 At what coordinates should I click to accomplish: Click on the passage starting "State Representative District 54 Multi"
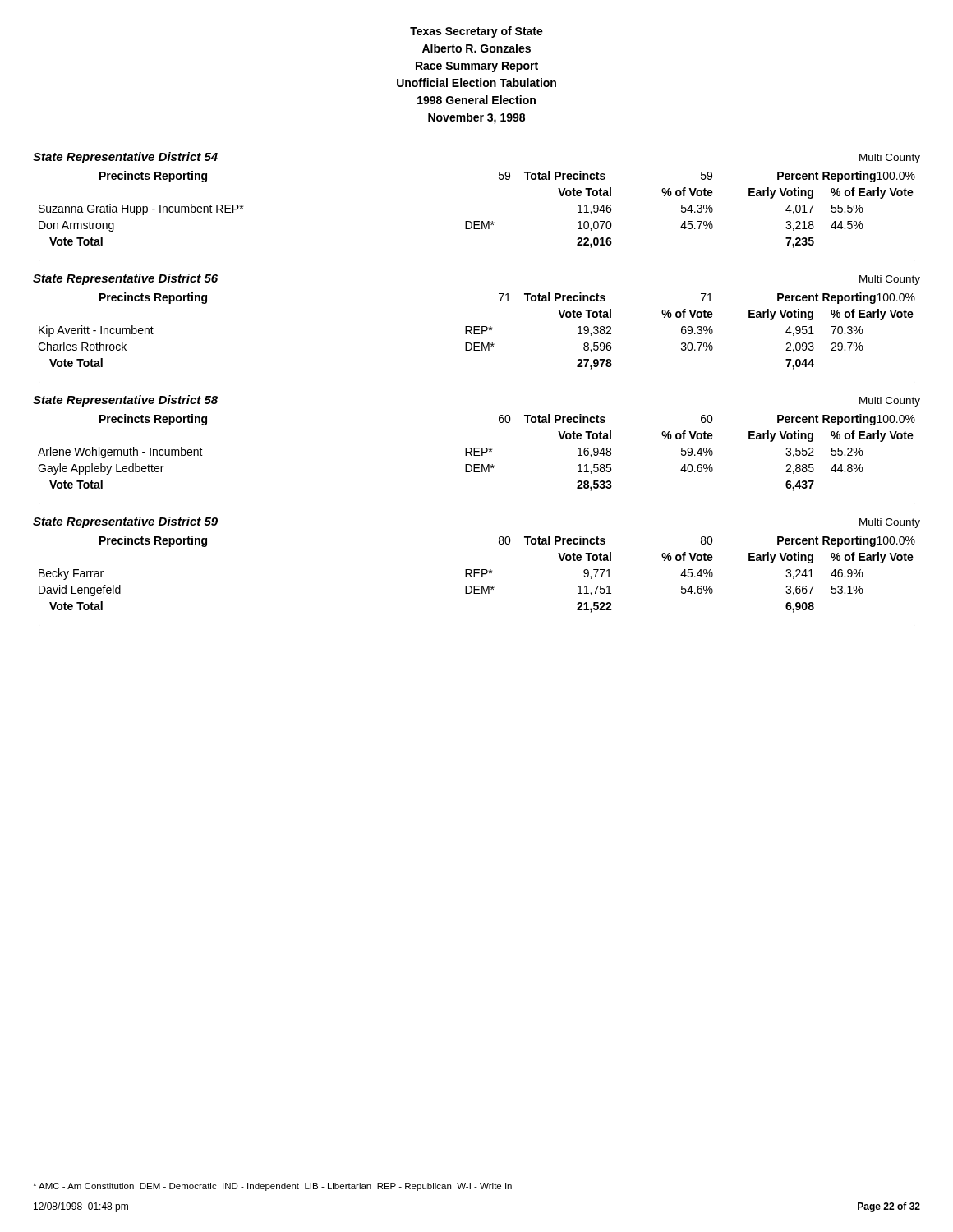click(128, 157)
